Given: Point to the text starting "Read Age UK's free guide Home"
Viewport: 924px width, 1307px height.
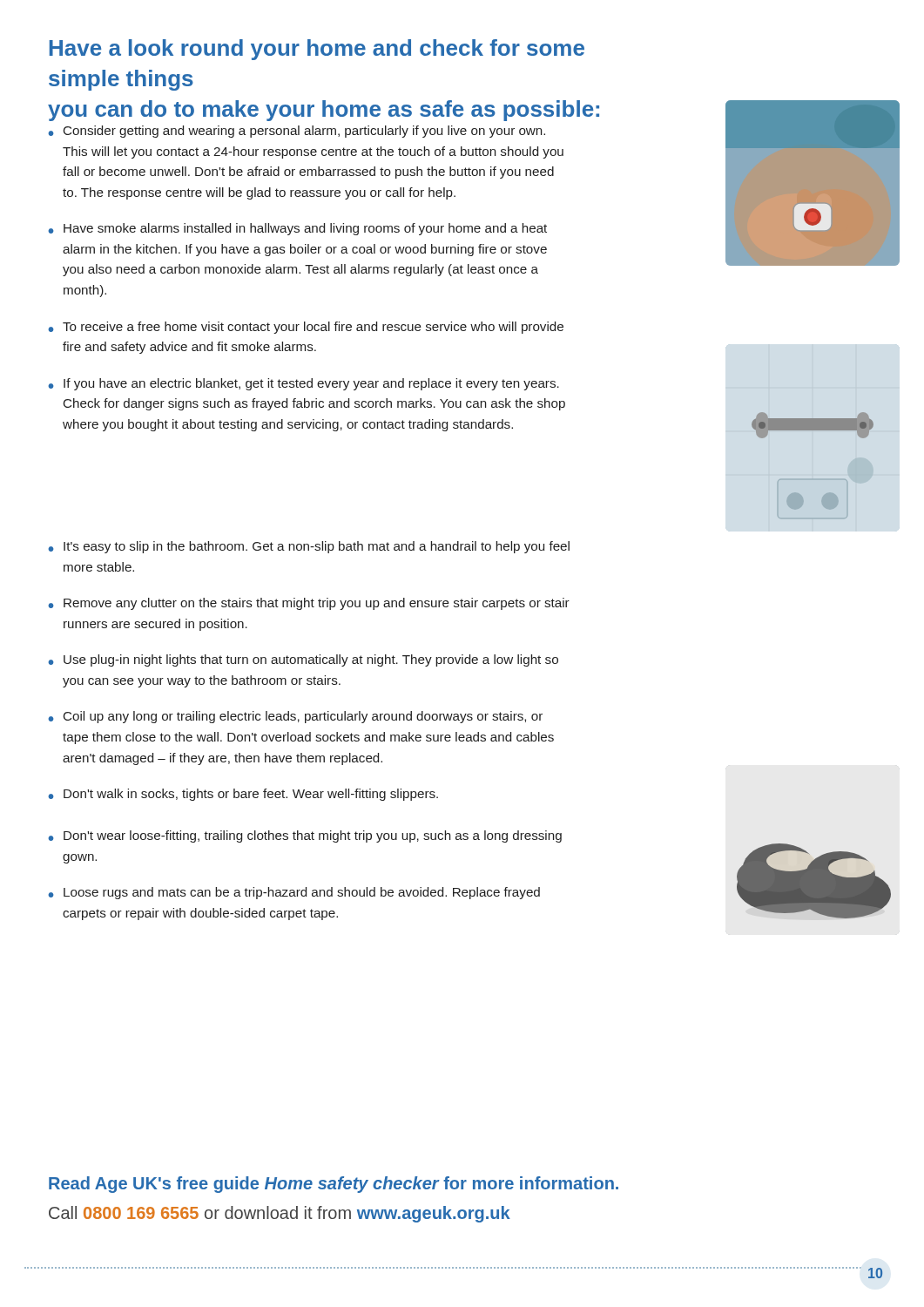Looking at the screenshot, I should 453,1198.
